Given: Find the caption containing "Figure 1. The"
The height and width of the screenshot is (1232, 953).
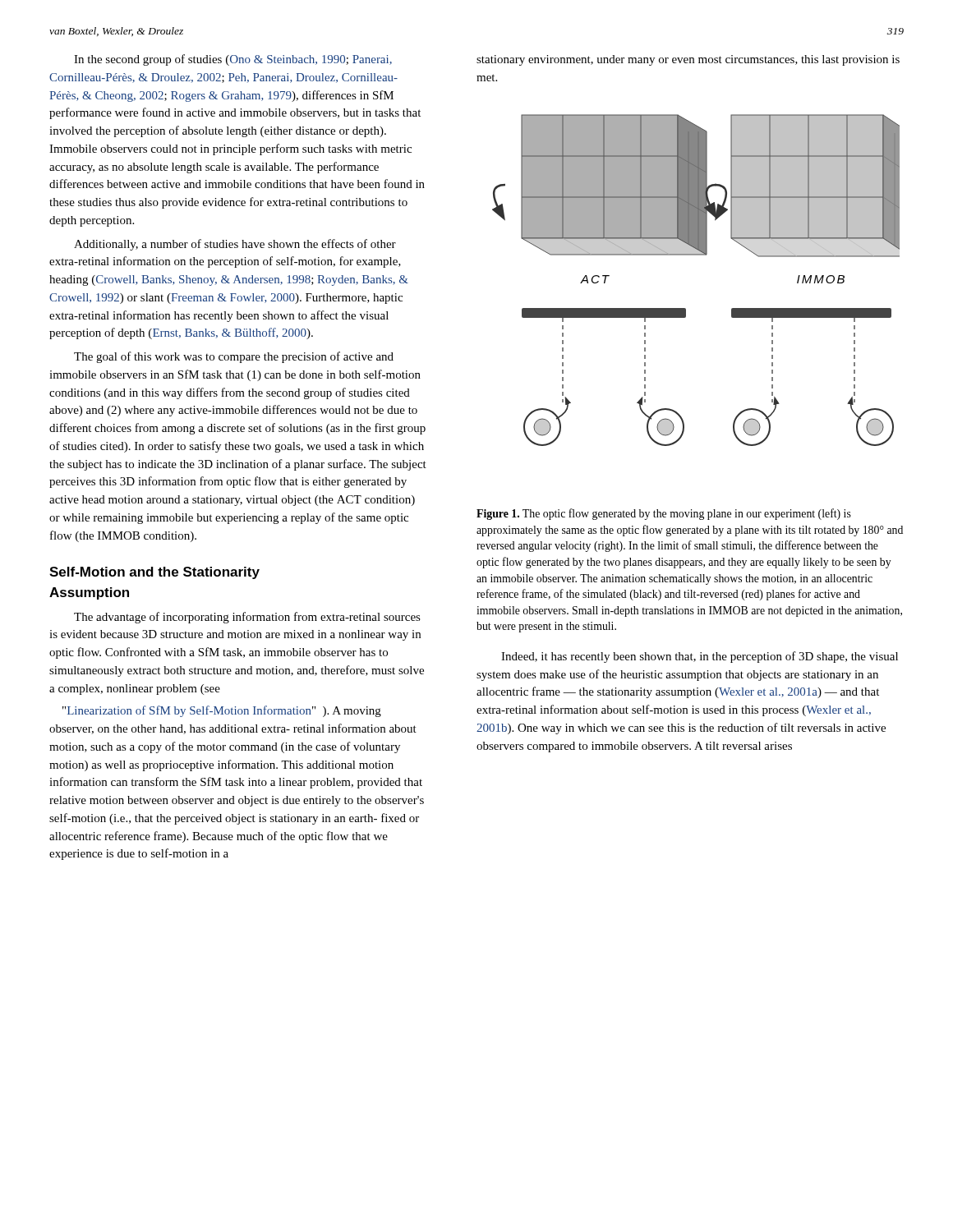Looking at the screenshot, I should pos(690,570).
